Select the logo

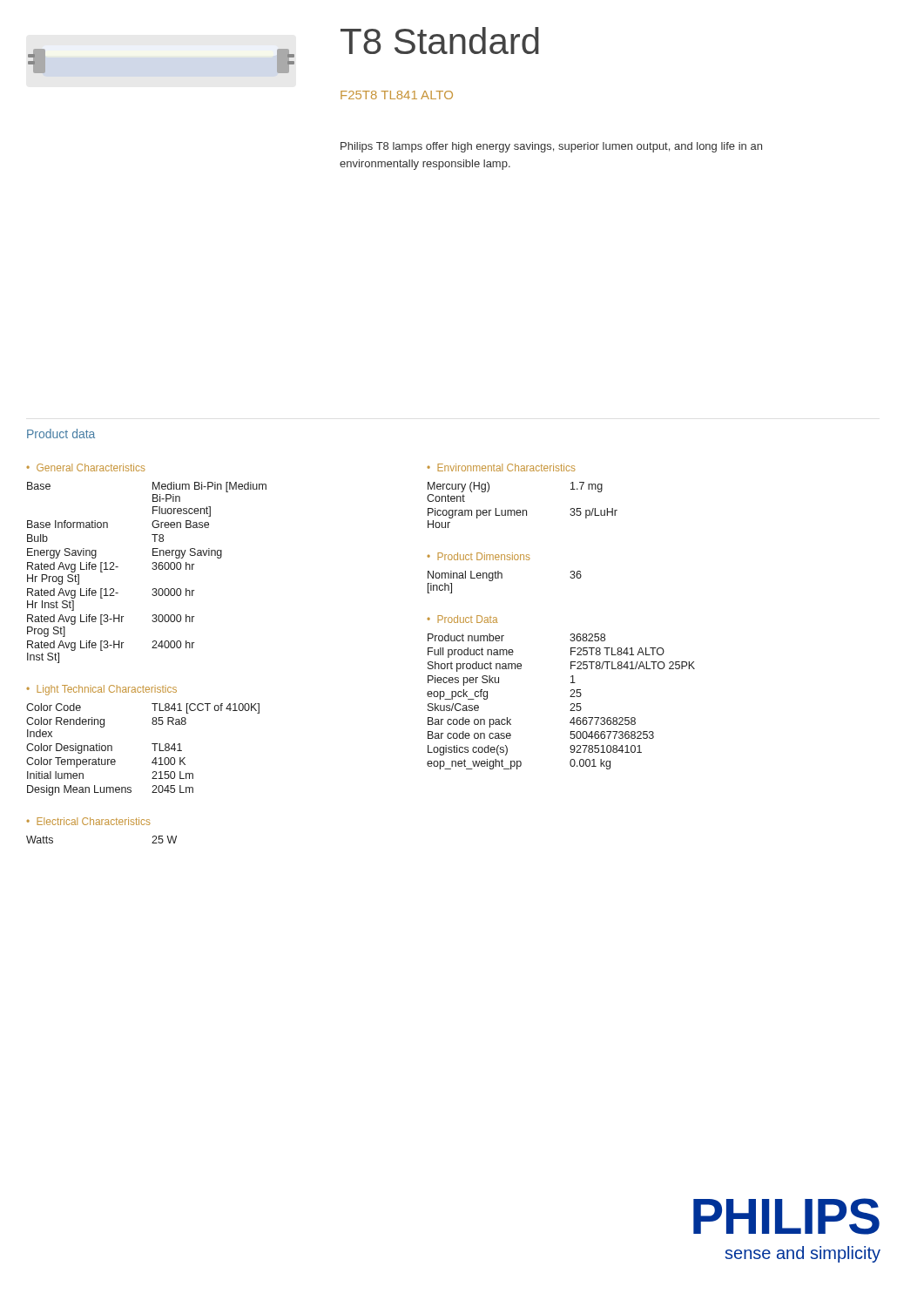point(785,1227)
